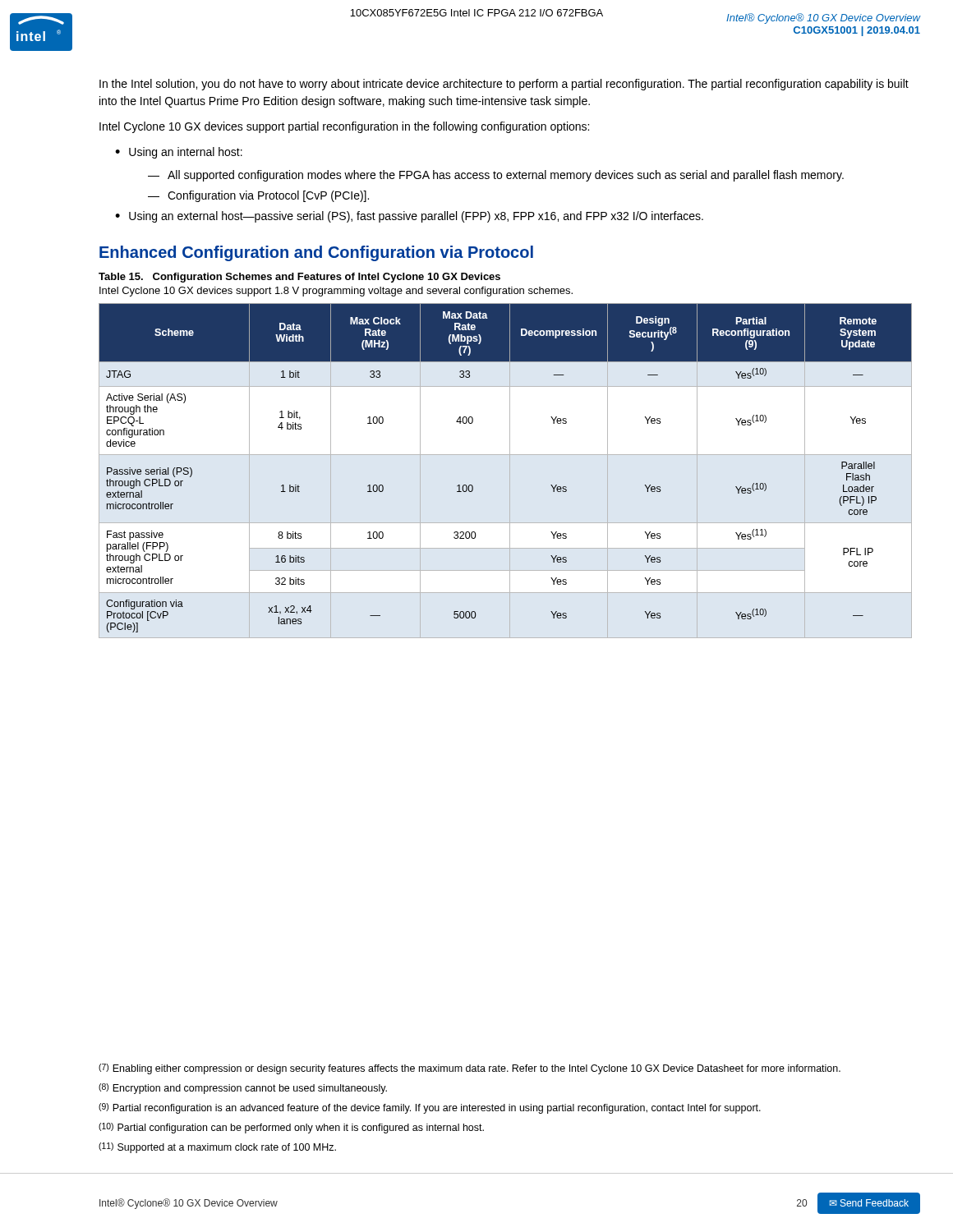
Task: Locate the text block starting "(7) Enabling either"
Action: [470, 1070]
